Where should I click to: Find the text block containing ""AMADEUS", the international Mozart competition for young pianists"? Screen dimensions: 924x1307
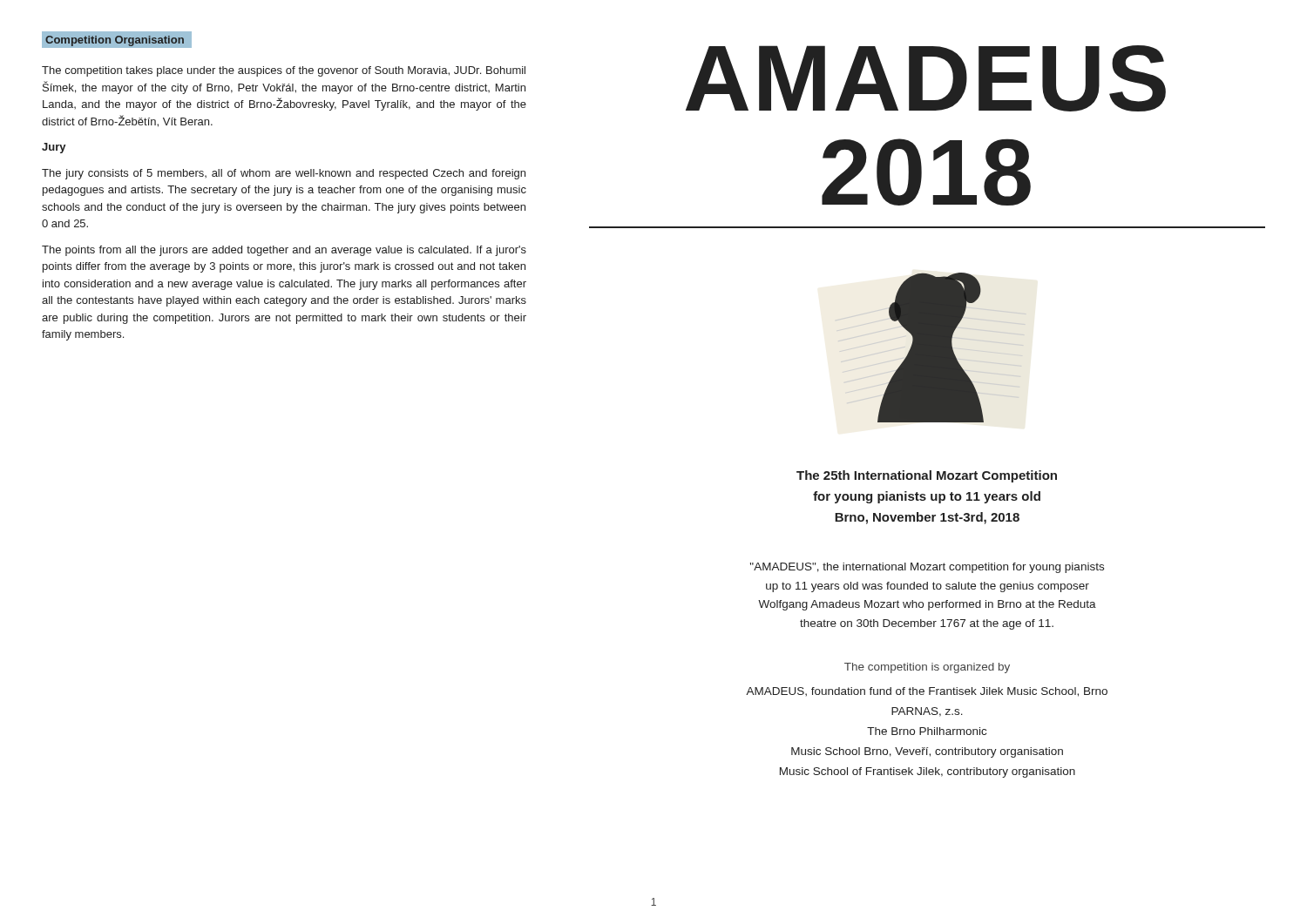coord(927,595)
